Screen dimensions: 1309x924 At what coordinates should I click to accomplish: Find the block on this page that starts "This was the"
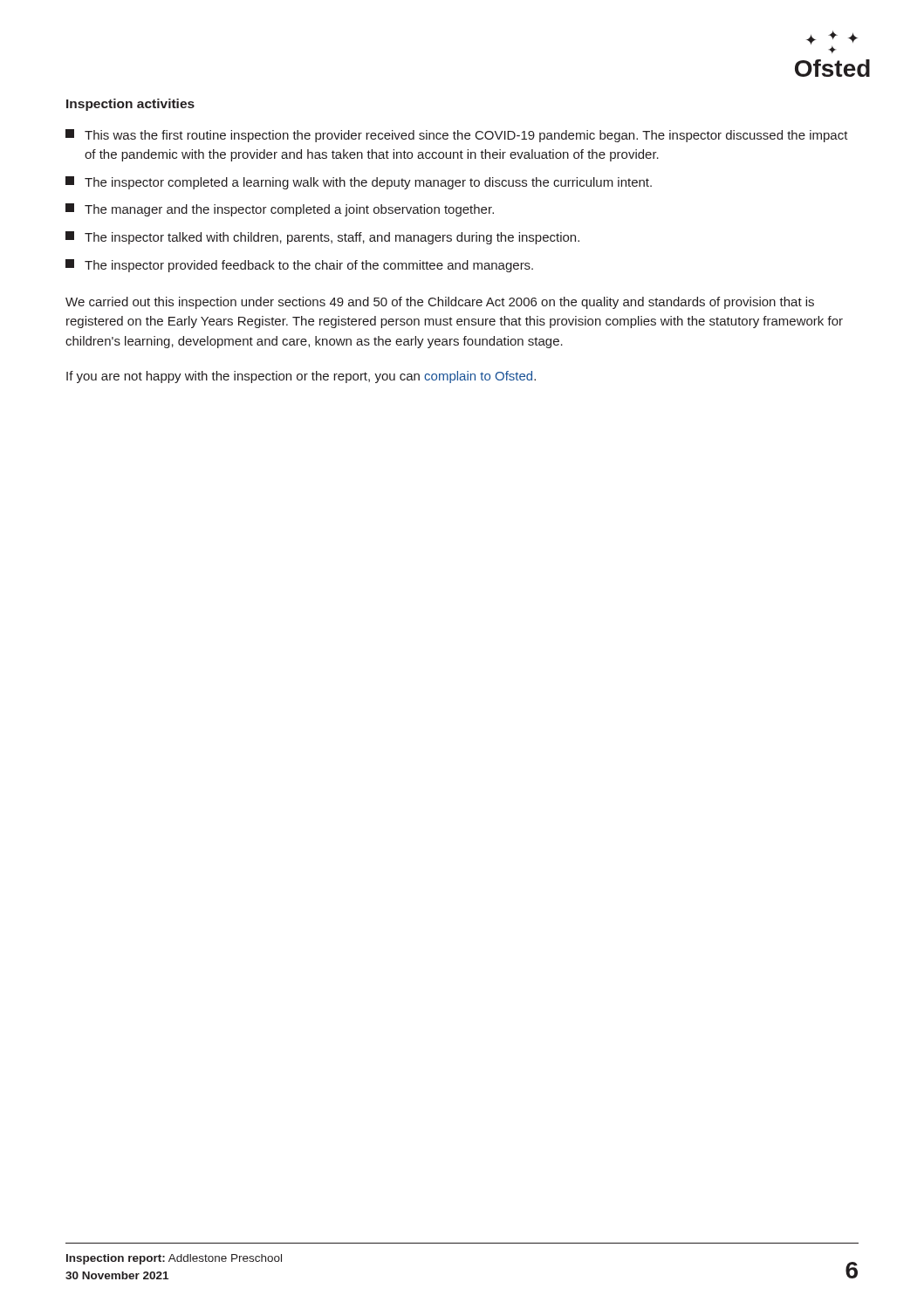pos(462,145)
